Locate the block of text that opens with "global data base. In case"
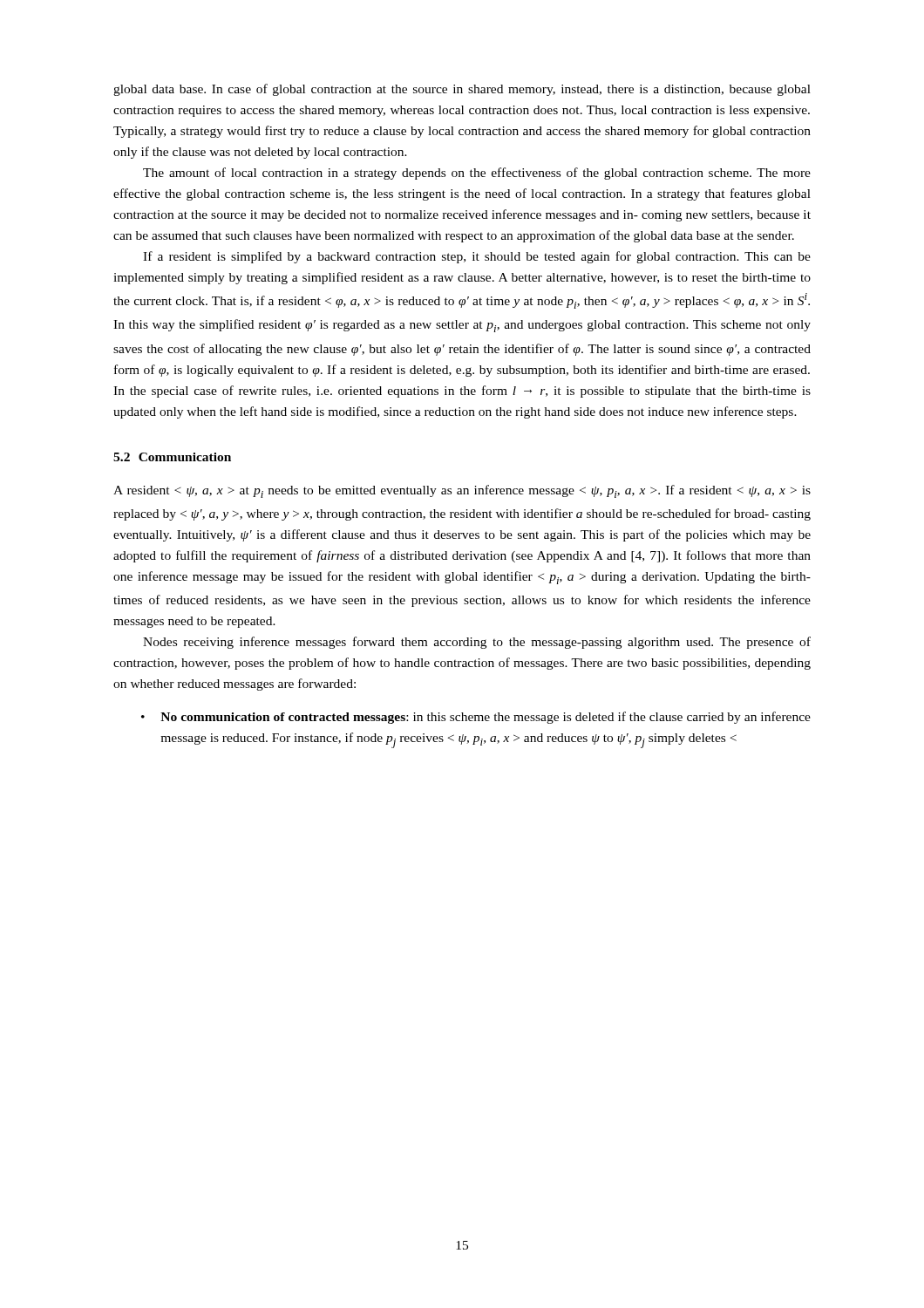The height and width of the screenshot is (1308, 924). click(x=462, y=120)
